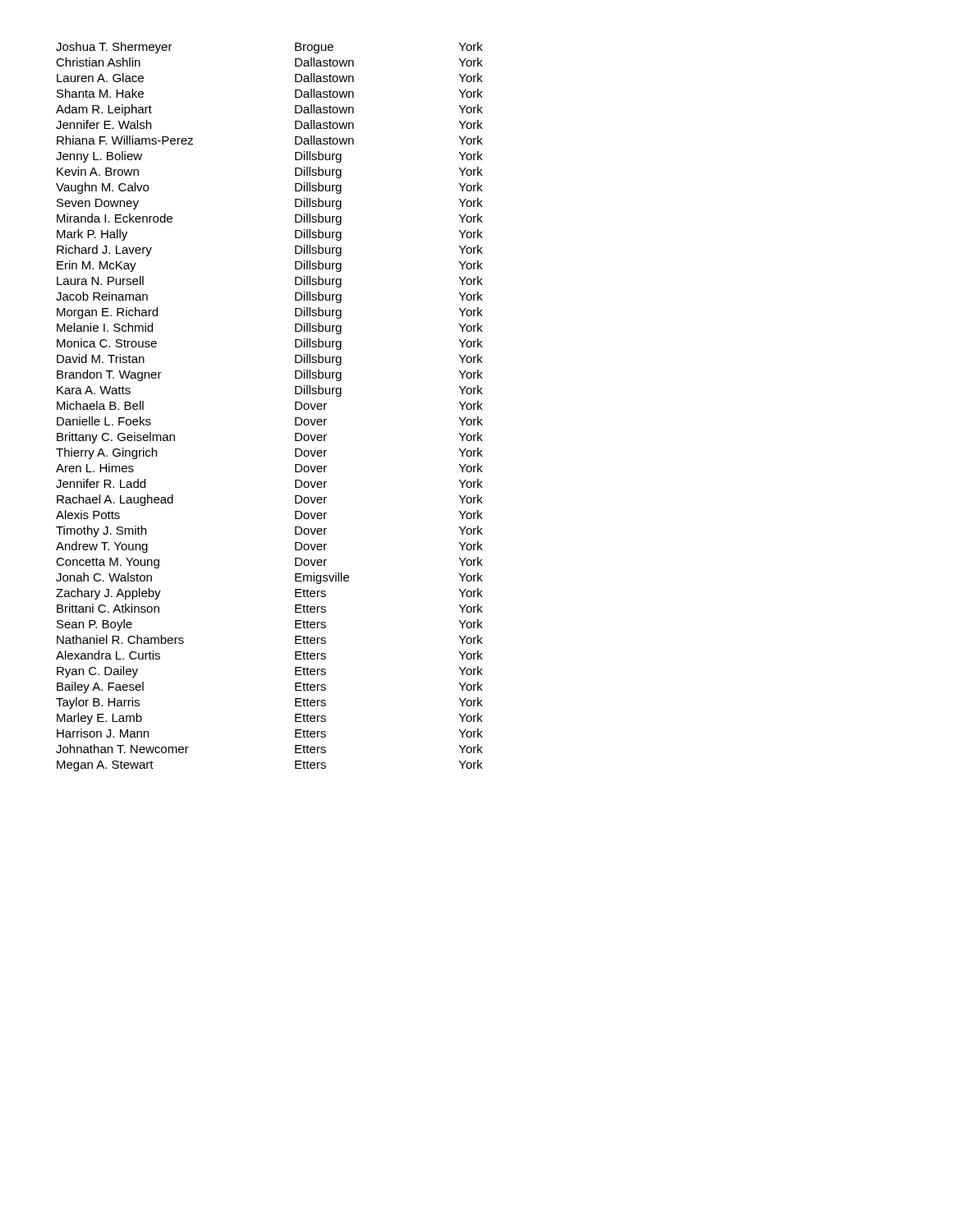Locate the text "Adam R. LeiphartDallastownYork"
The height and width of the screenshot is (1232, 953).
(x=298, y=109)
